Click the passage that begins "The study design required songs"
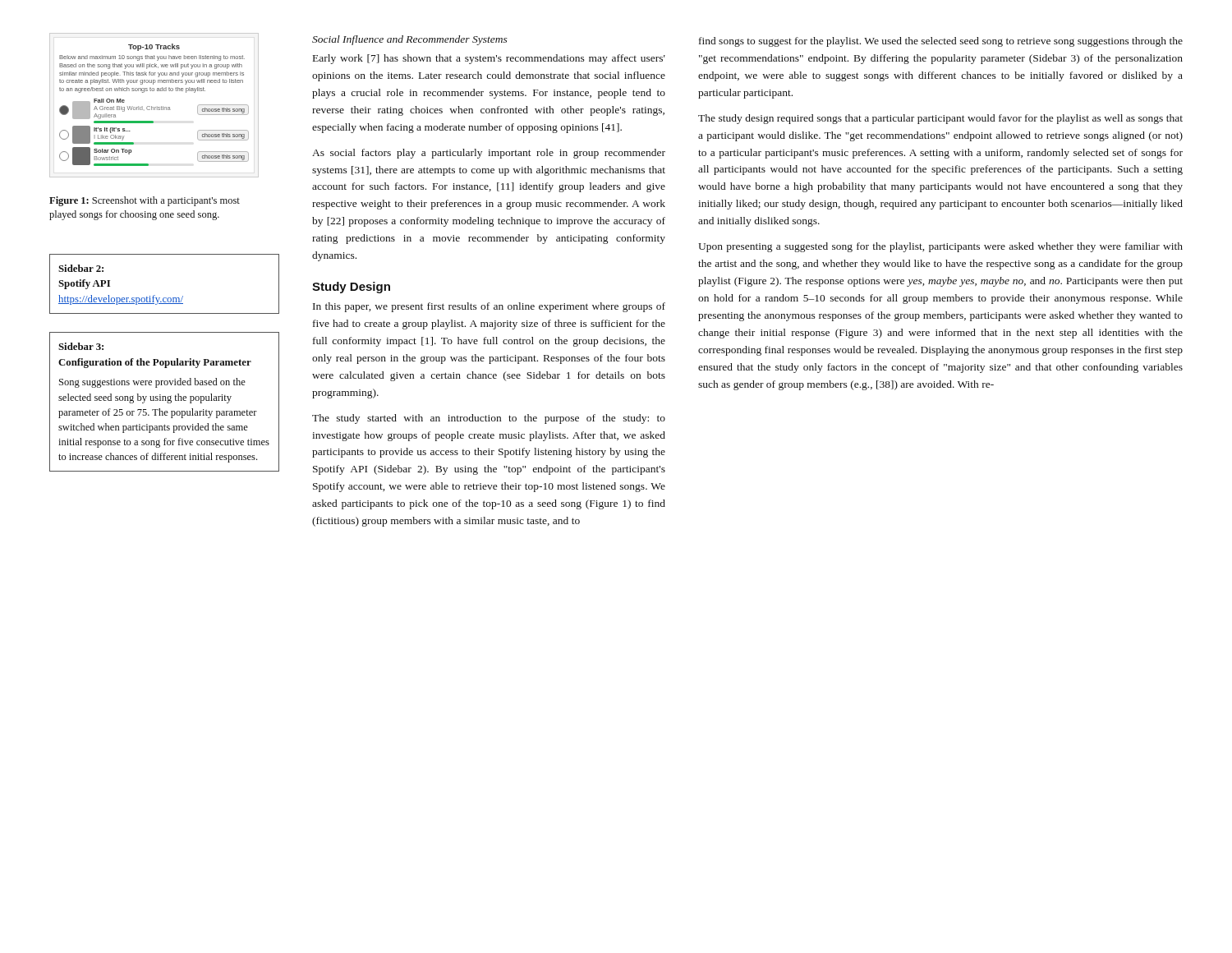This screenshot has width=1232, height=953. 940,169
